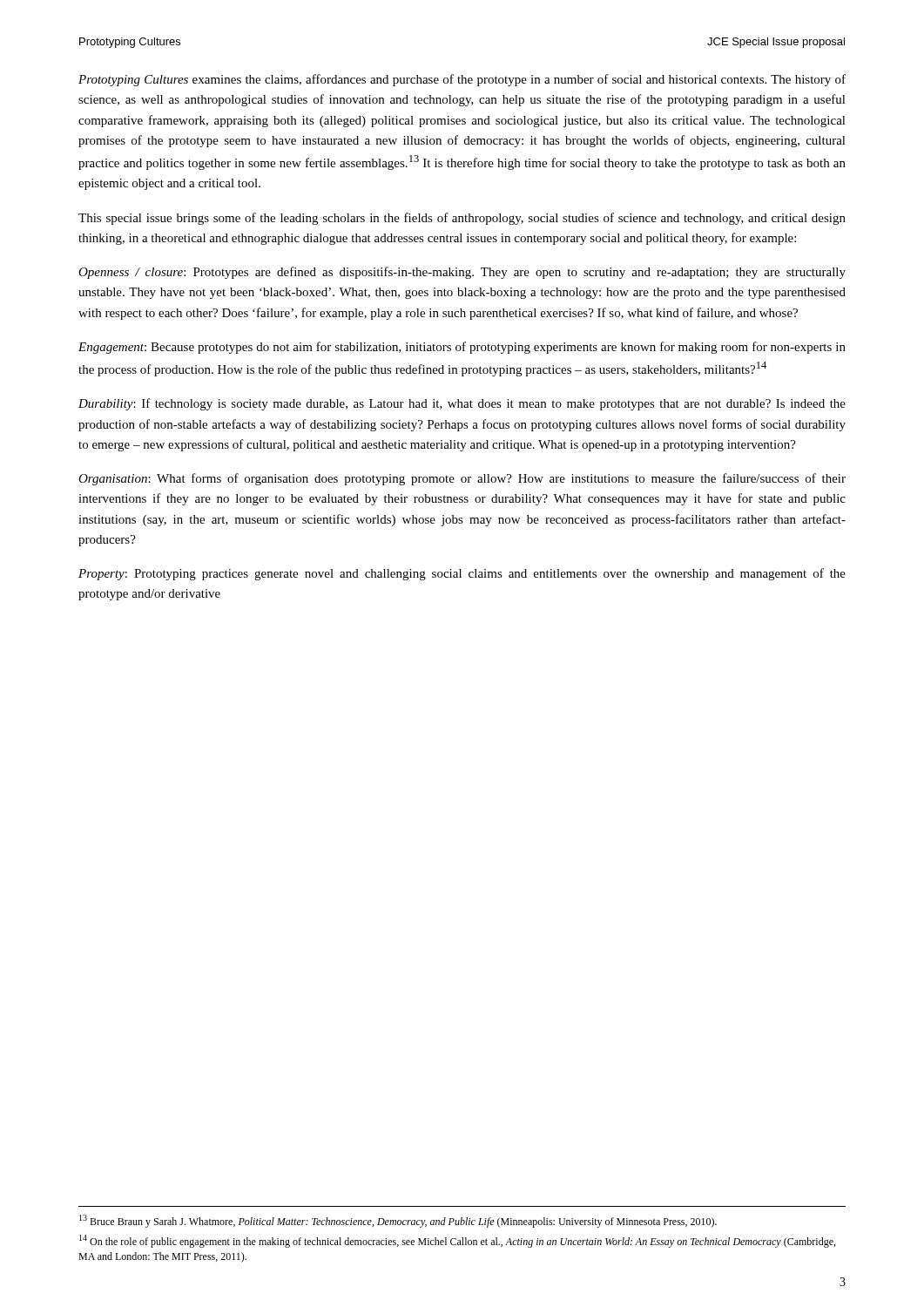The width and height of the screenshot is (924, 1307).
Task: Find the text starting "13 Bruce Braun"
Action: 398,1220
